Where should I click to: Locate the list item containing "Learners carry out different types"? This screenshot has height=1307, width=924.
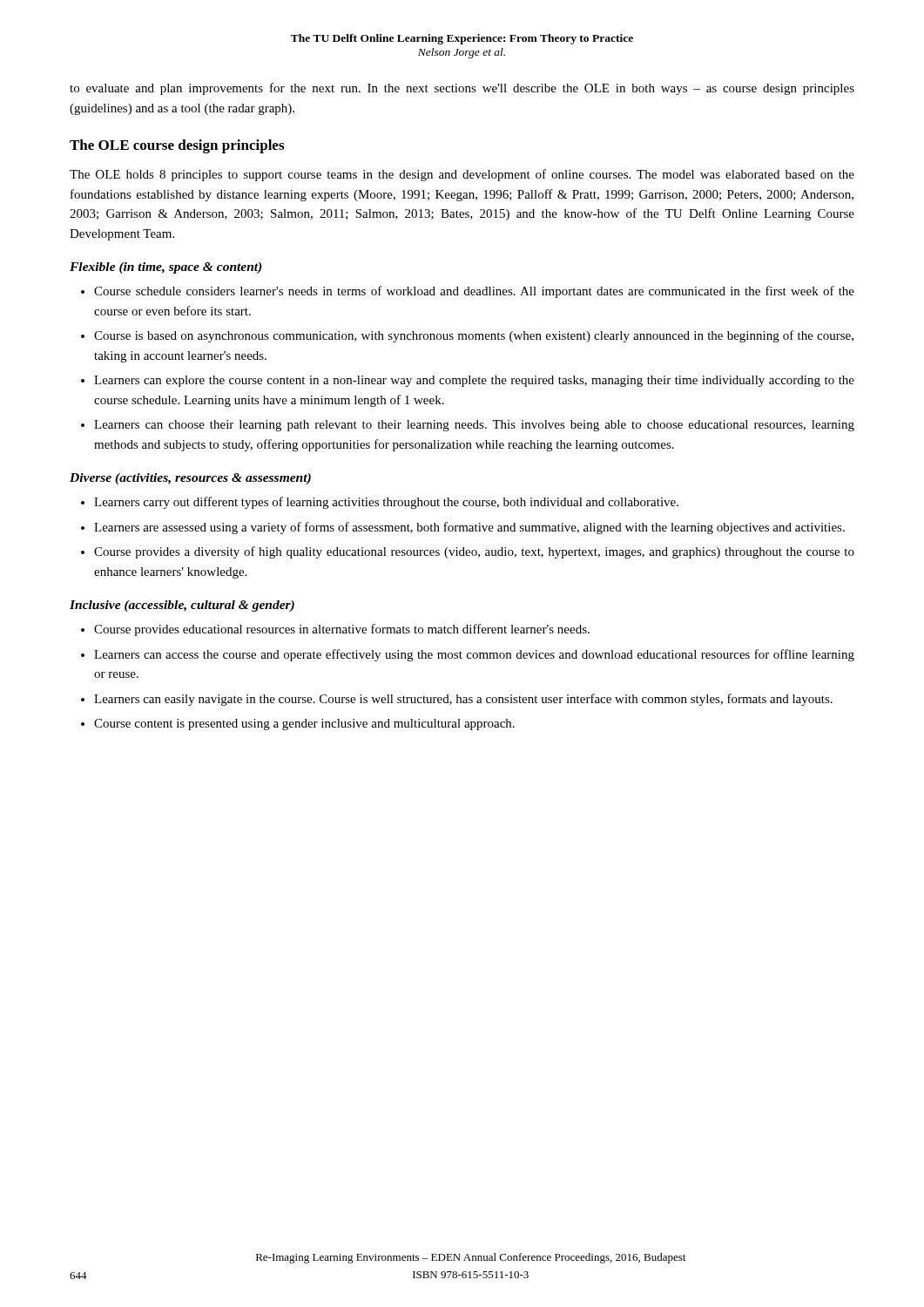click(387, 502)
